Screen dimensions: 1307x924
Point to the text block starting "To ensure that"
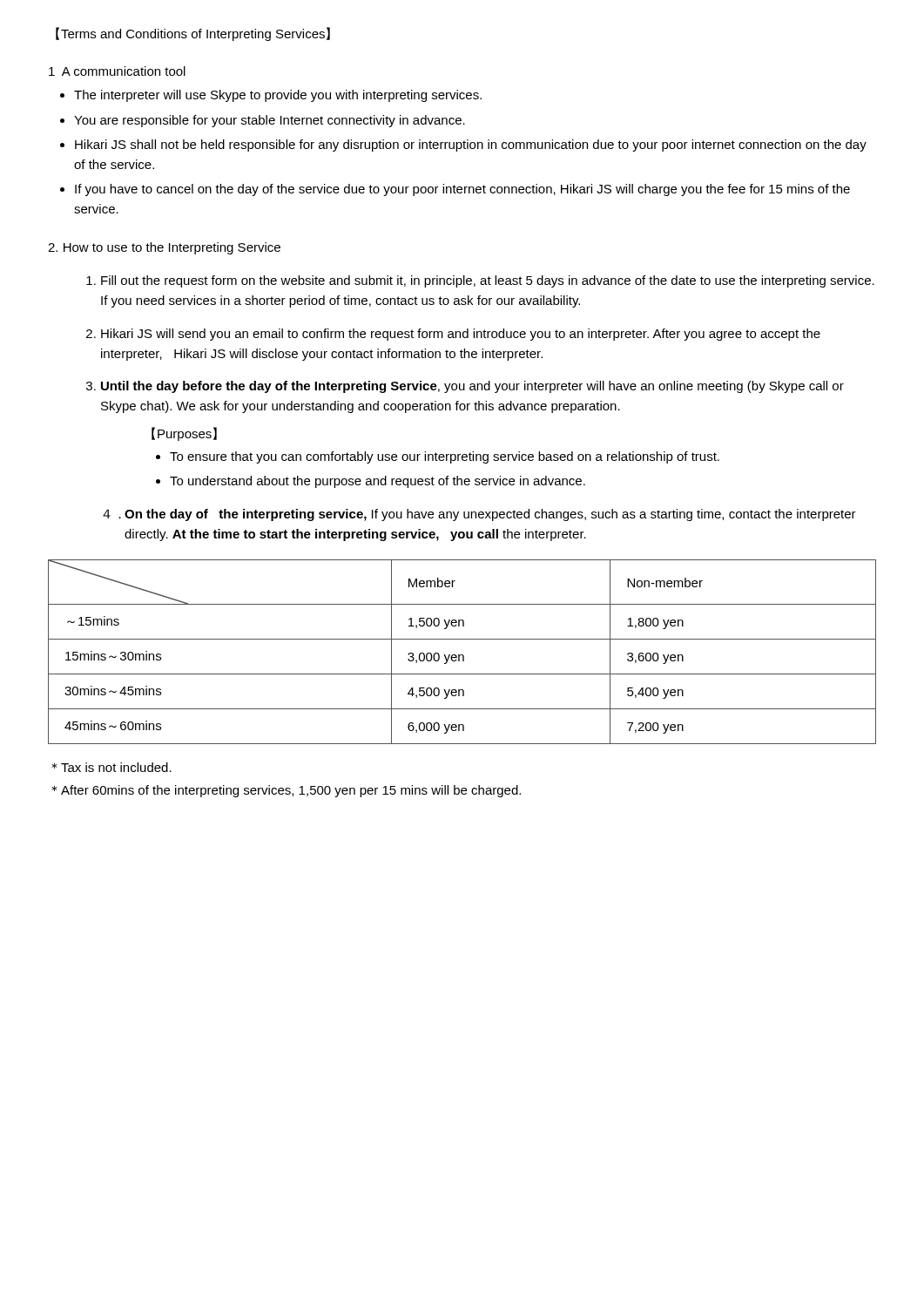(x=445, y=456)
